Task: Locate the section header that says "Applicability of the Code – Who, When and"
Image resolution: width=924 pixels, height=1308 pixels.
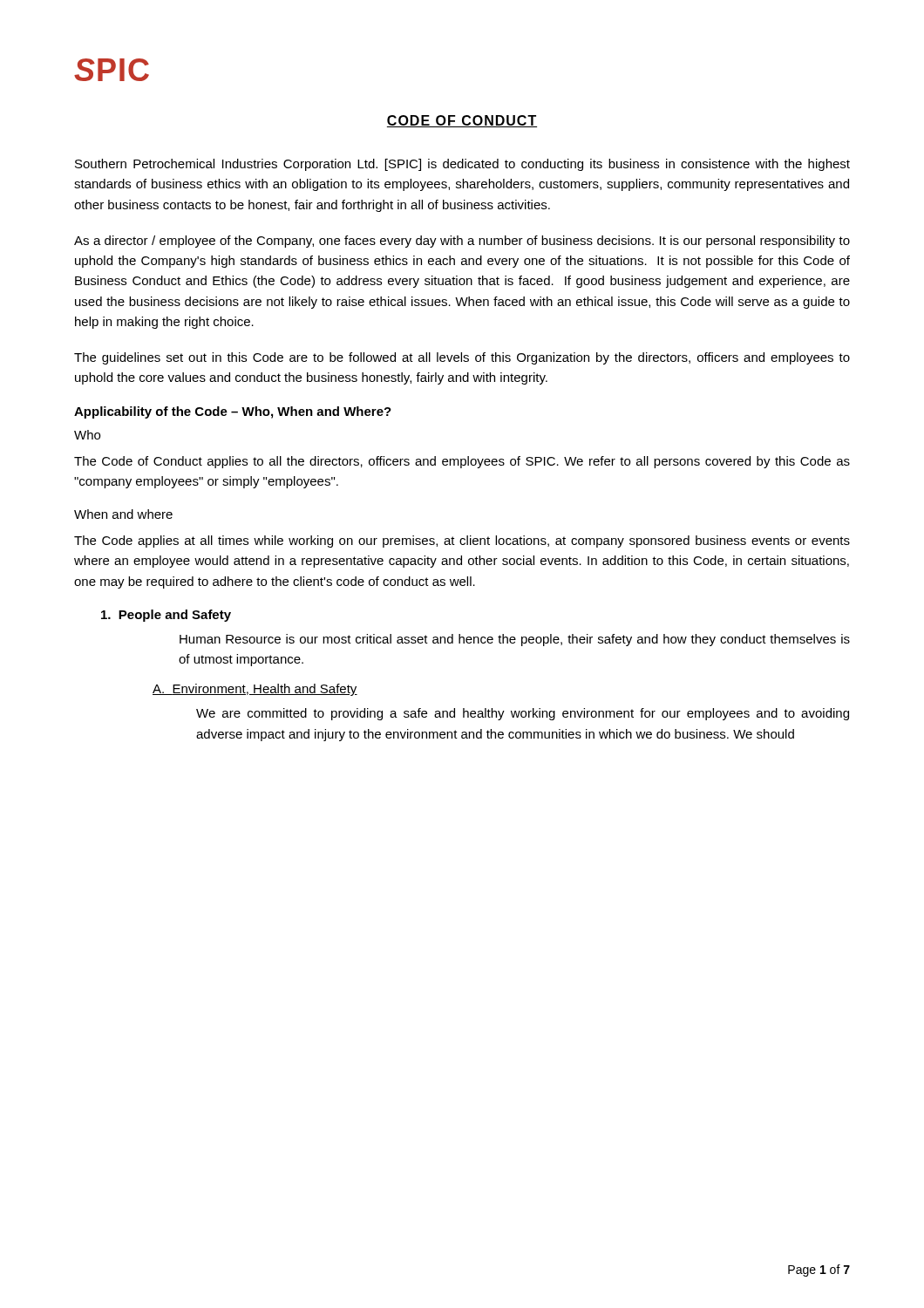Action: pos(233,411)
